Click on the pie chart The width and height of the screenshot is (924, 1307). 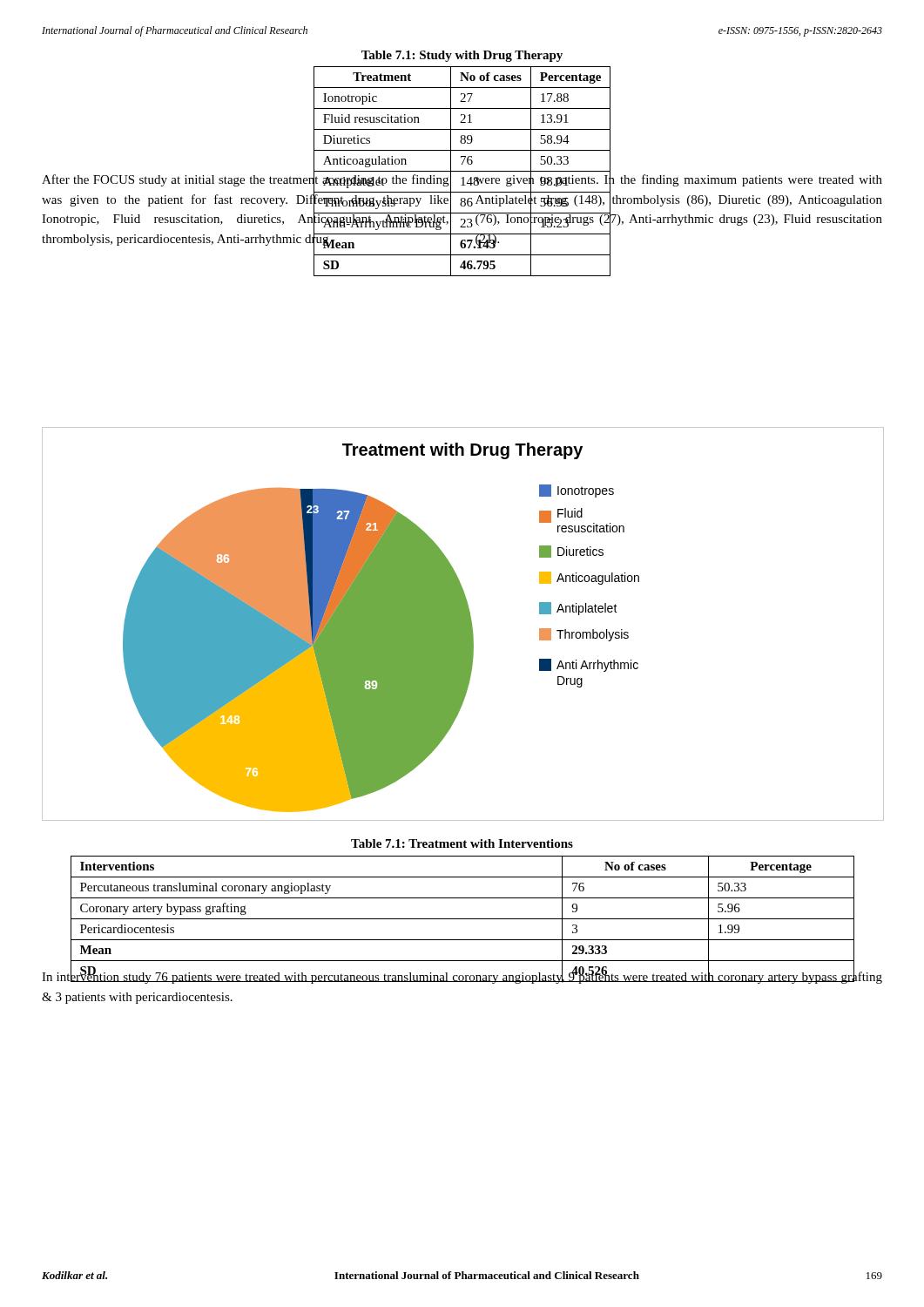(462, 624)
